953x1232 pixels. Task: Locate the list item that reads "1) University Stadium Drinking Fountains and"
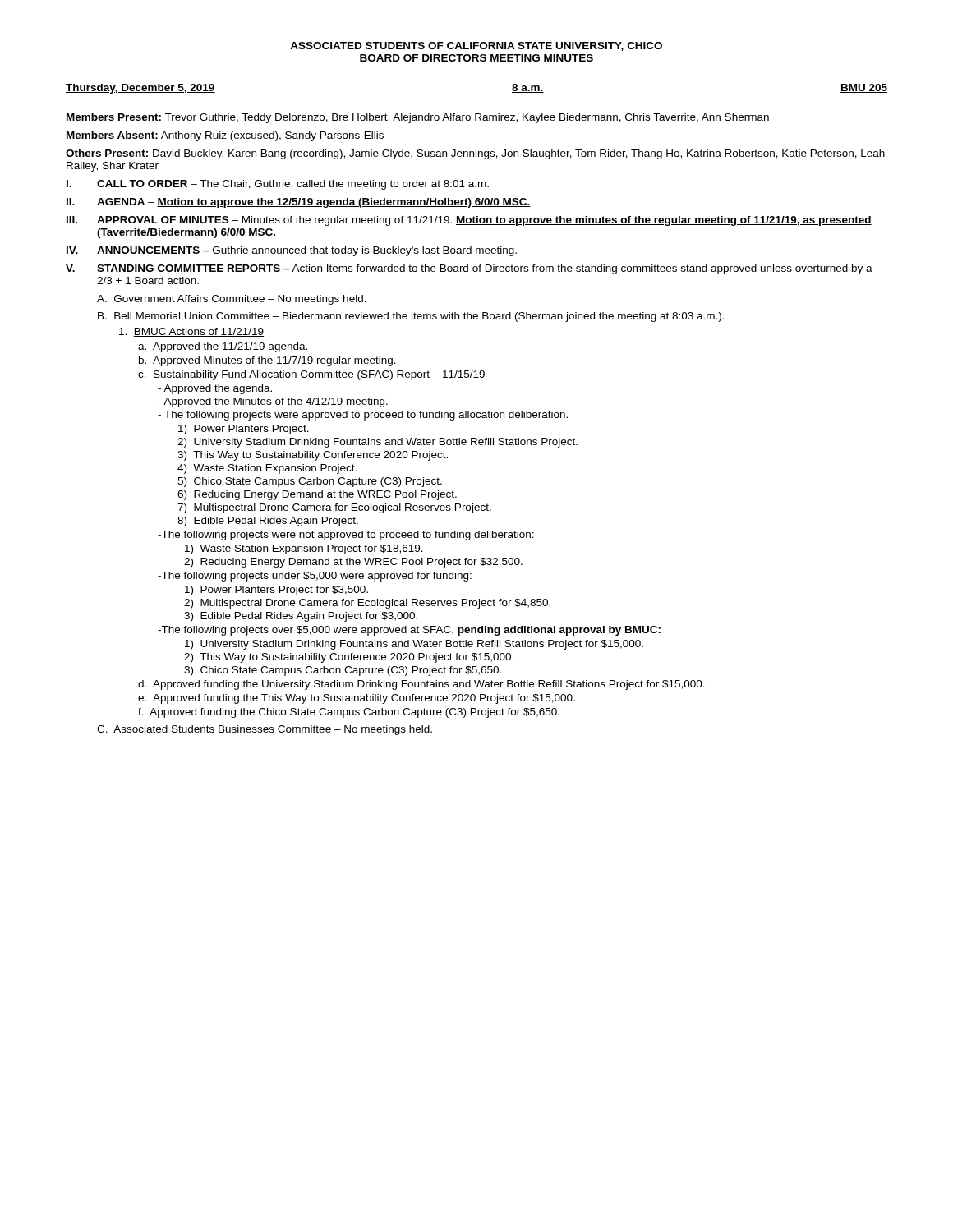click(414, 643)
